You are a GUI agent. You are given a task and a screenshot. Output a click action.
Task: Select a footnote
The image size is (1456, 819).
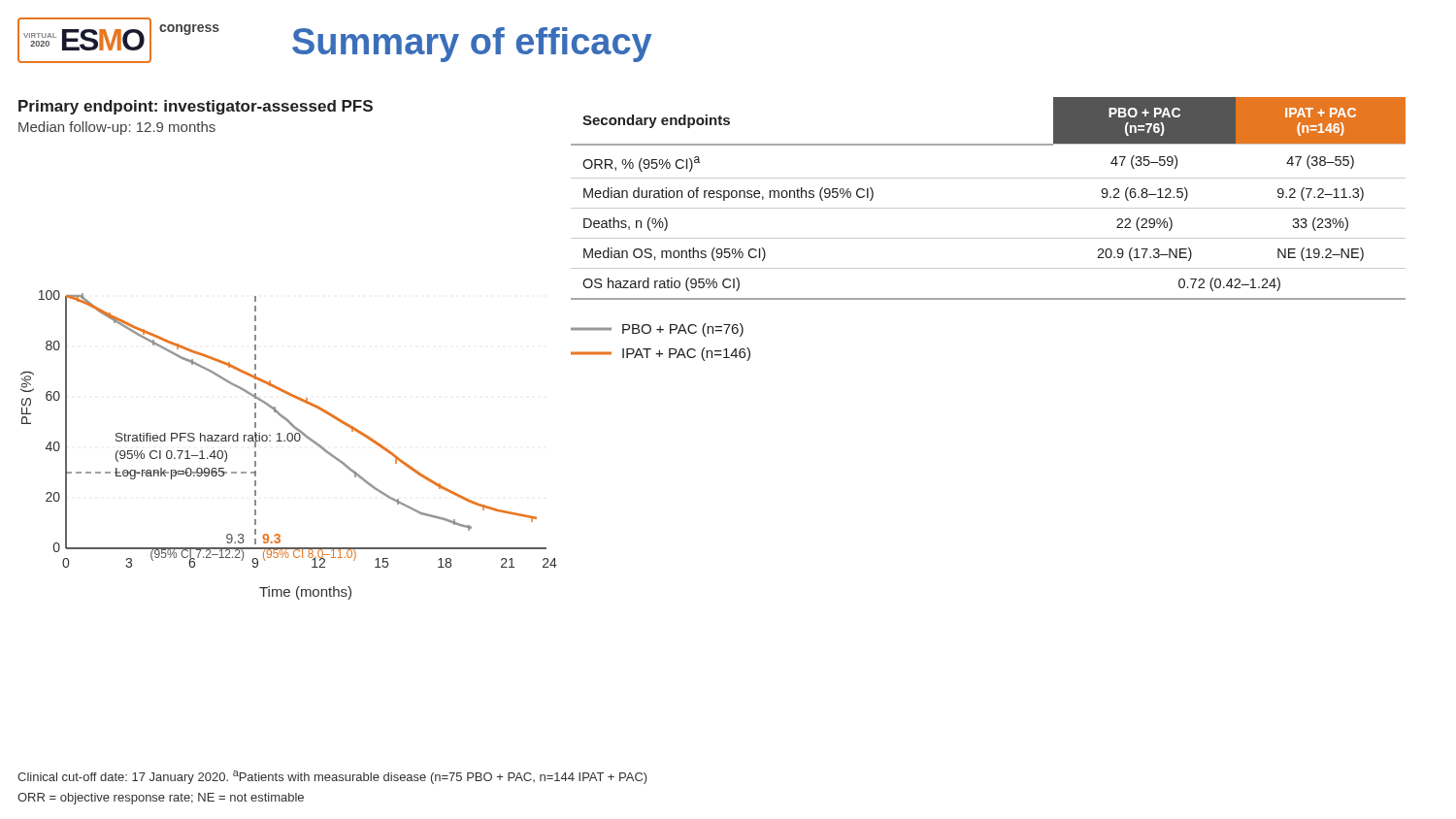(333, 786)
